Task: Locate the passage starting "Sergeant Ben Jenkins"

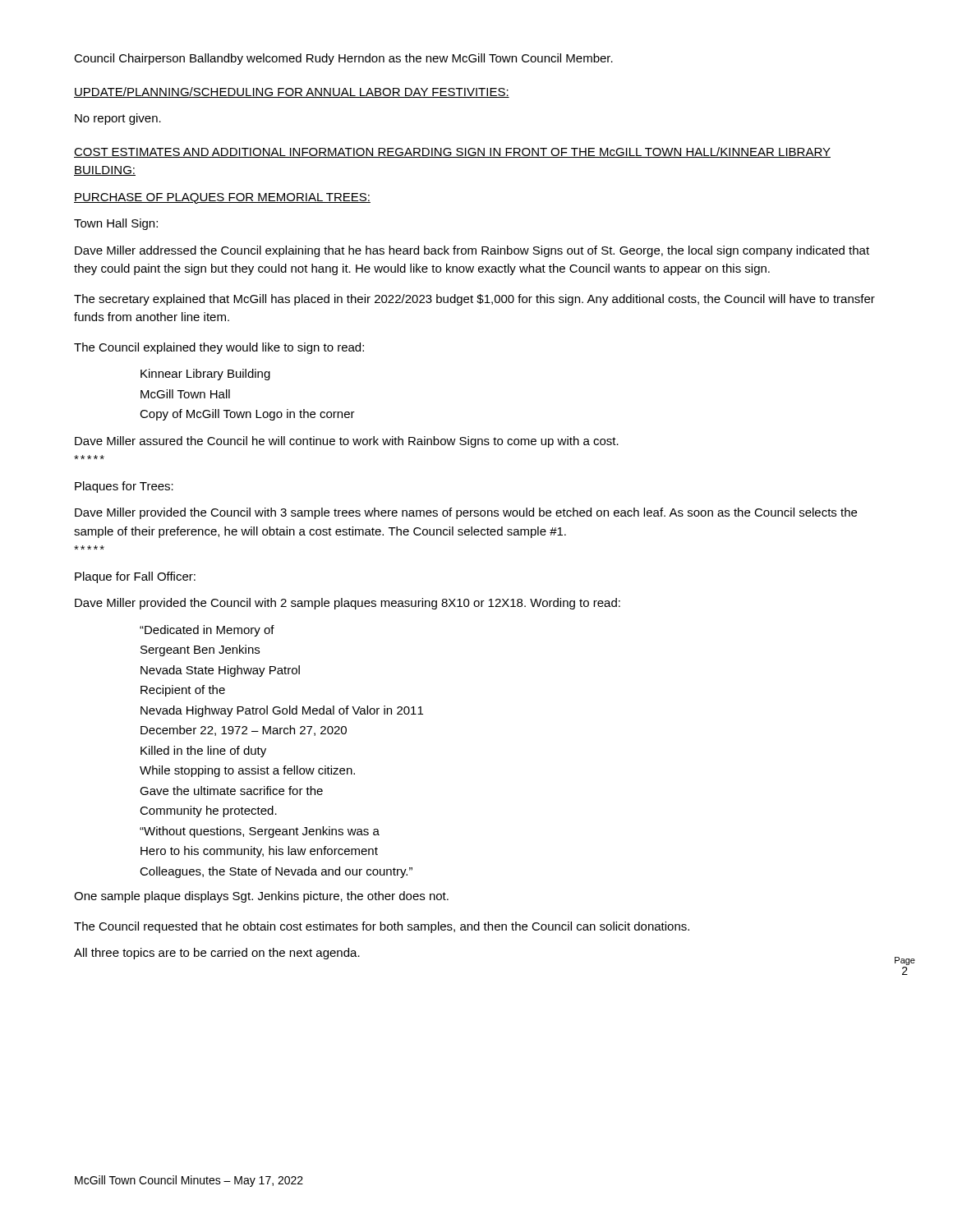Action: 200,649
